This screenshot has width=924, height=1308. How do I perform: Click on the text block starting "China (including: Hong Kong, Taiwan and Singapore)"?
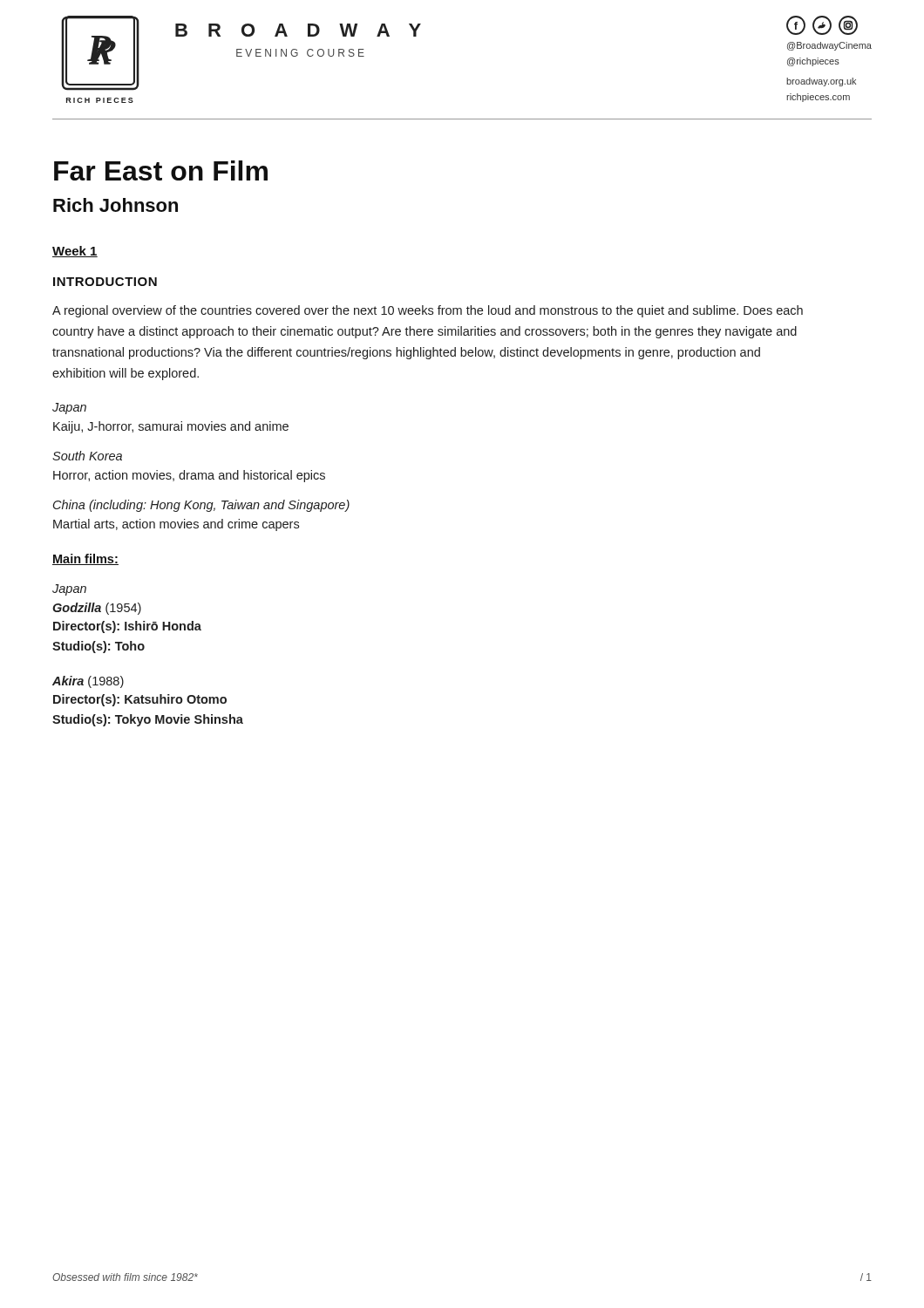point(201,505)
